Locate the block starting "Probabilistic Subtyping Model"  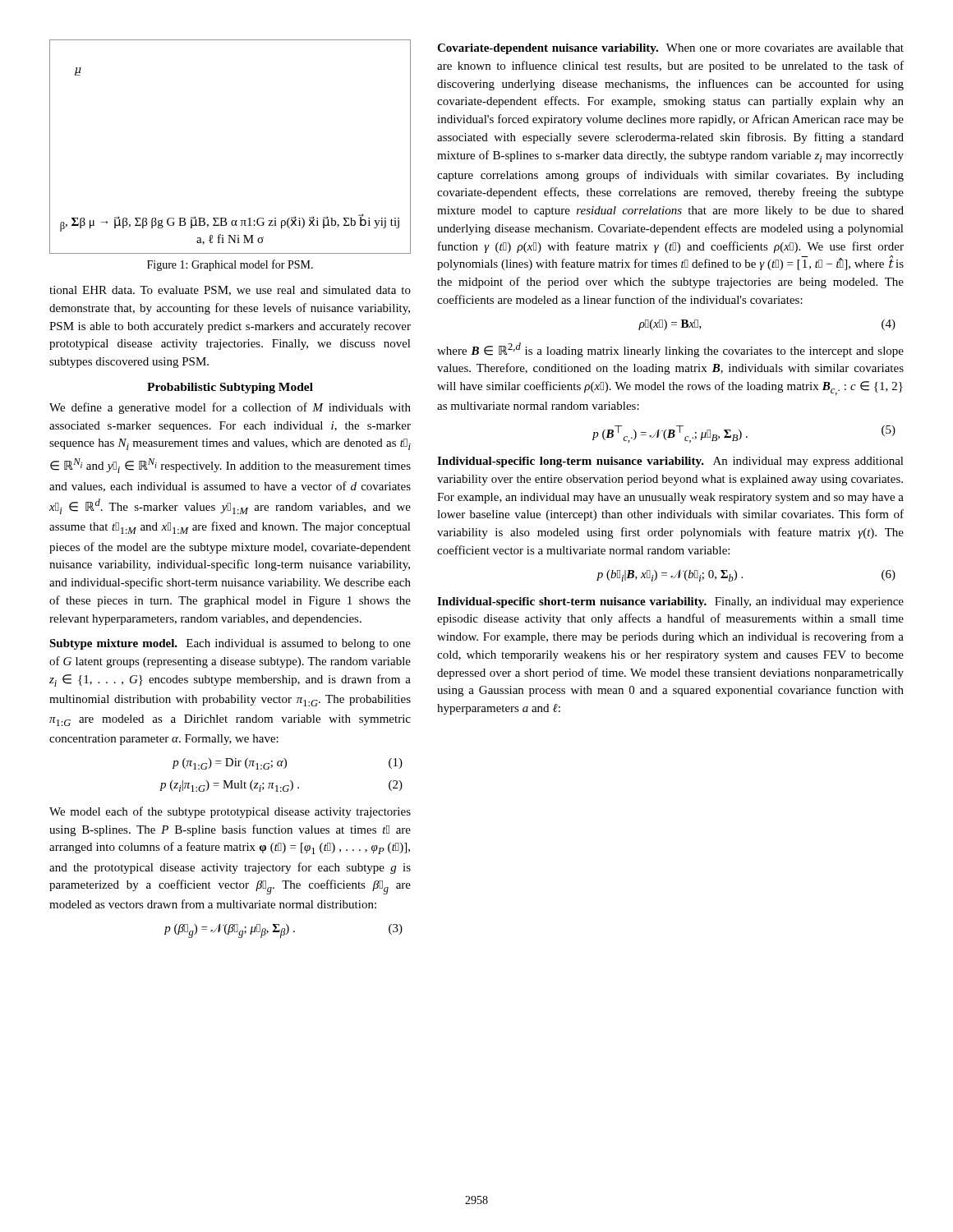point(230,386)
